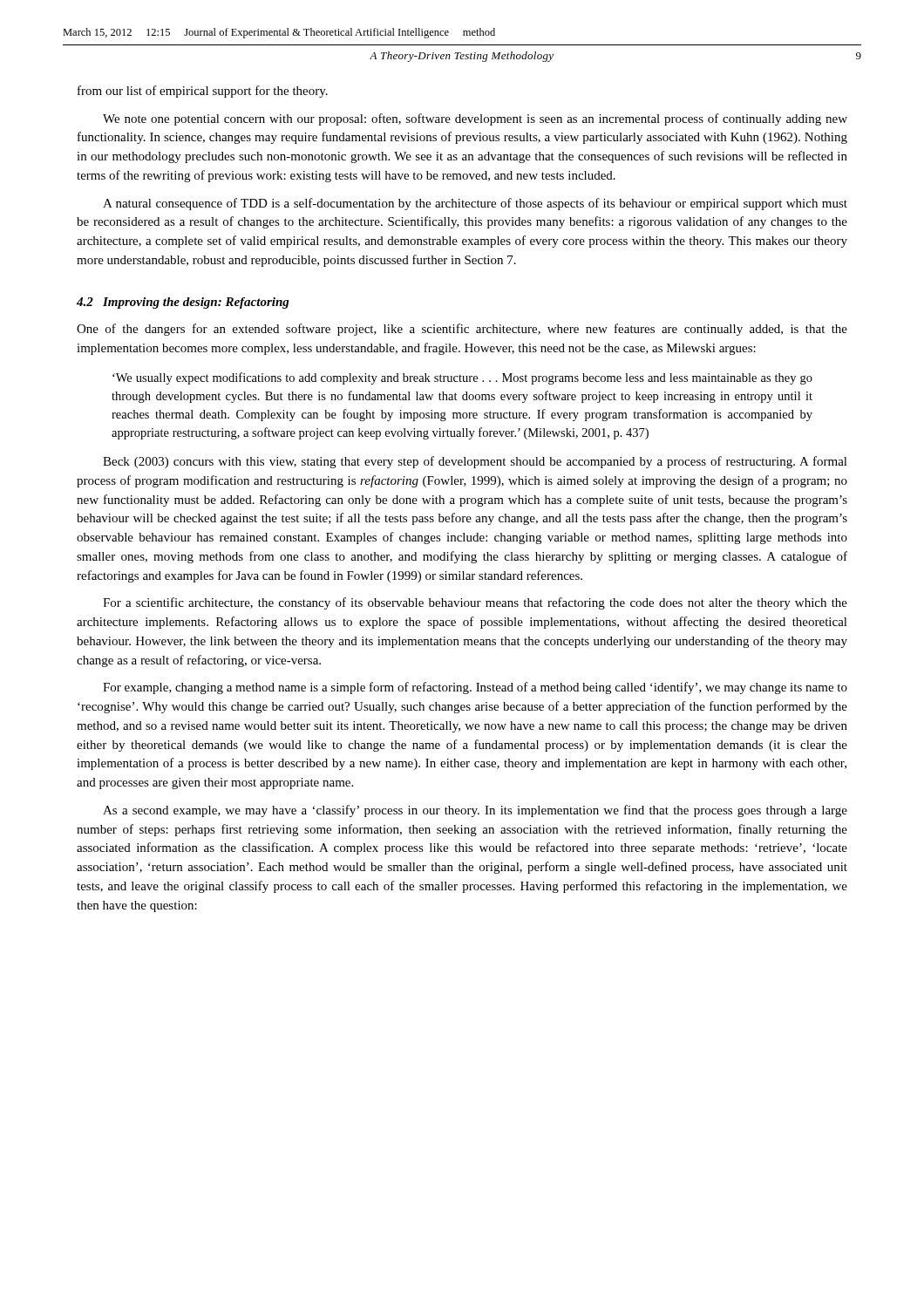The image size is (924, 1308).
Task: Point to the element starting "One of the dangers for an"
Action: pos(462,339)
